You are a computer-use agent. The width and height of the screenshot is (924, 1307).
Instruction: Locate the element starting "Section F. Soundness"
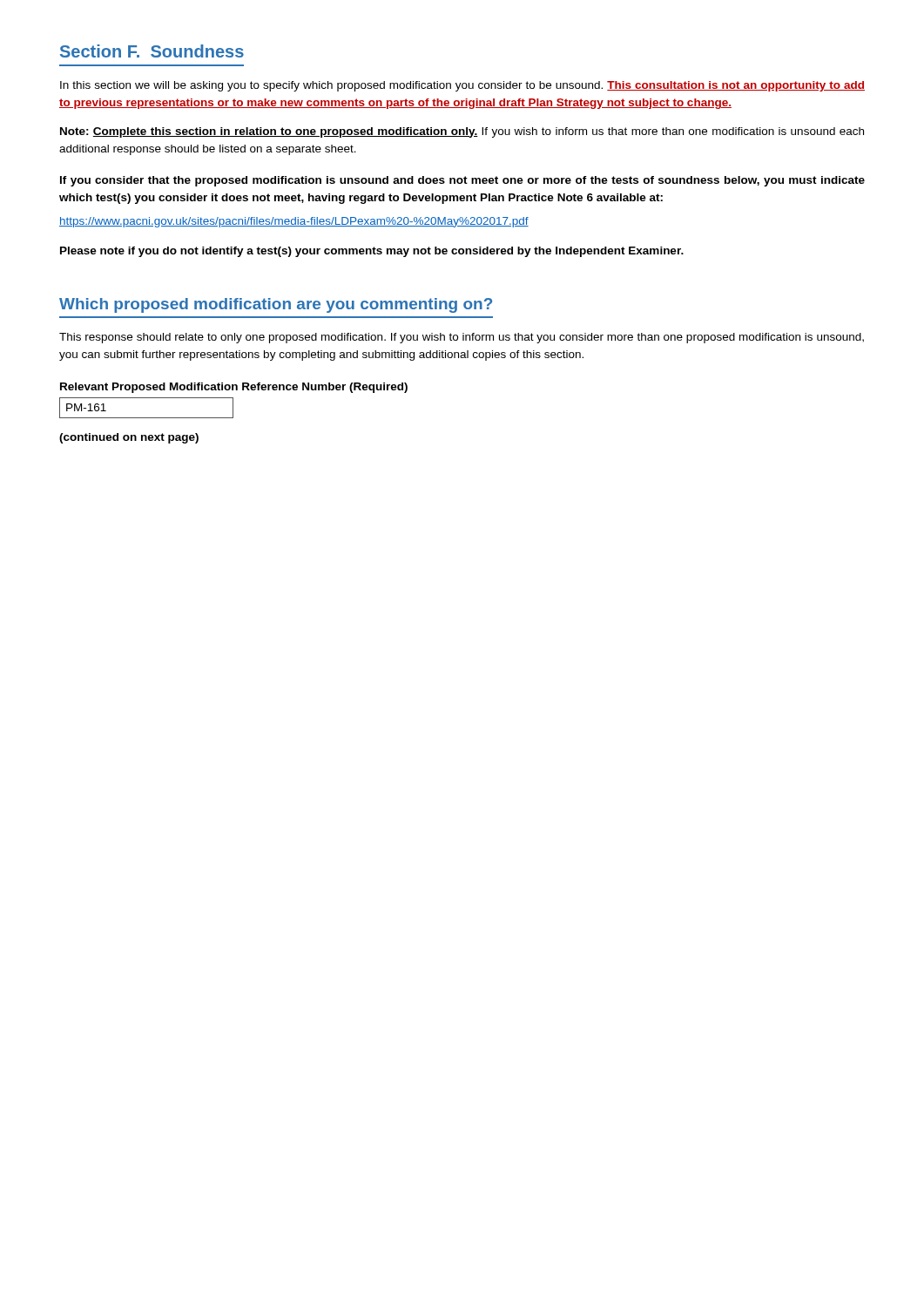coord(152,51)
